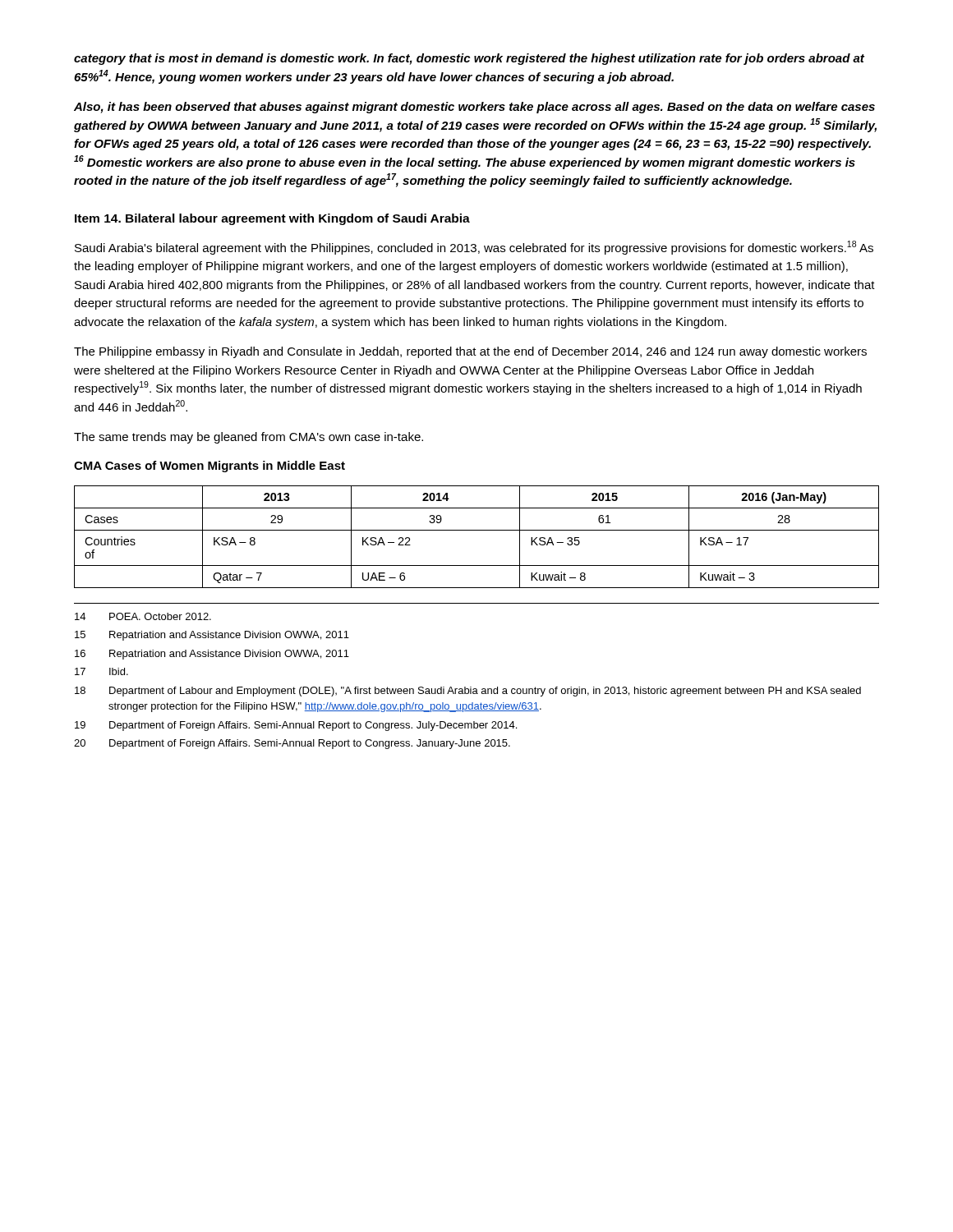The width and height of the screenshot is (953, 1232).
Task: Click on the text starting "20 Department of"
Action: [292, 743]
